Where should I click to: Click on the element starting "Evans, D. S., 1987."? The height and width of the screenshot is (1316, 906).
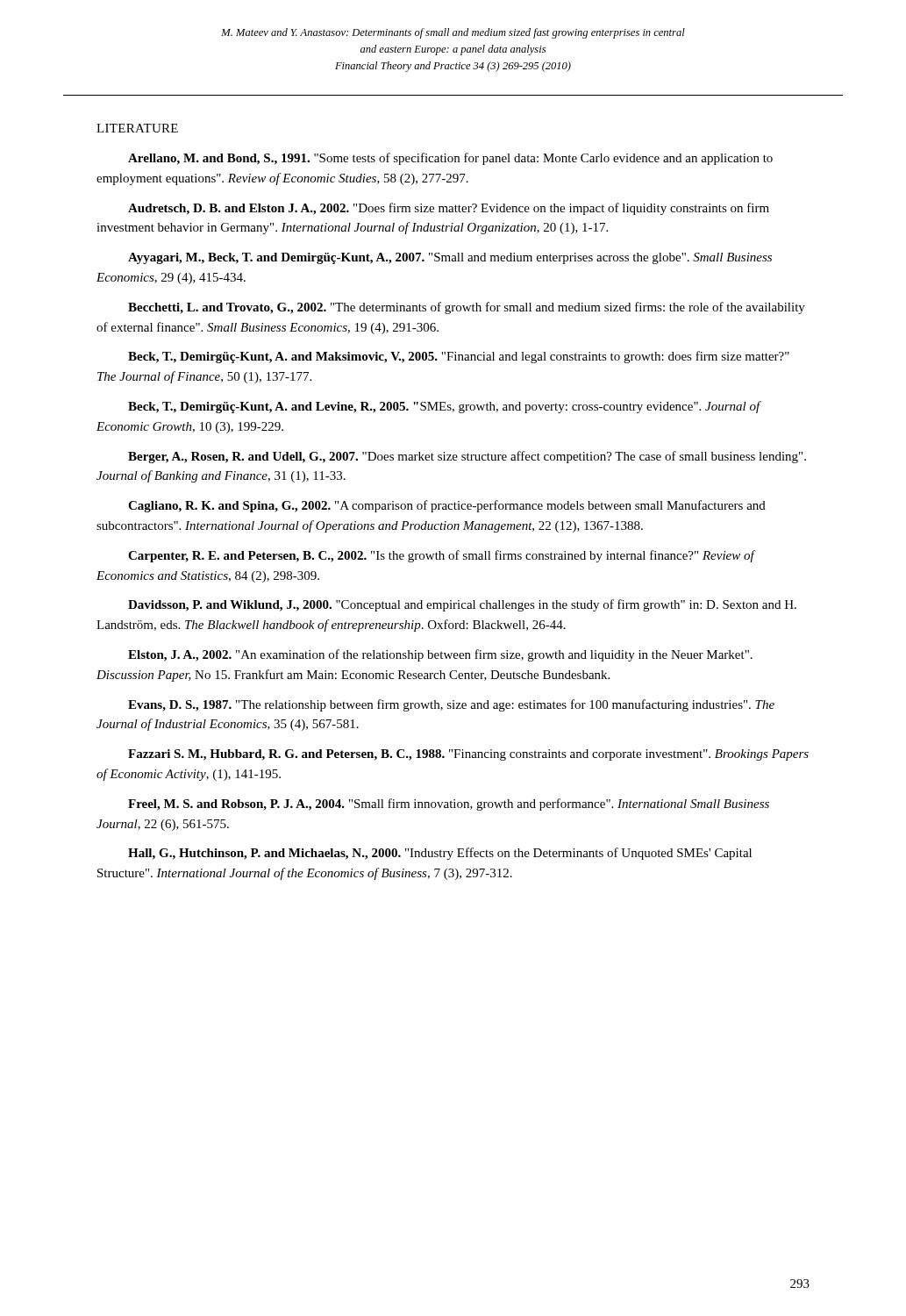[x=436, y=714]
